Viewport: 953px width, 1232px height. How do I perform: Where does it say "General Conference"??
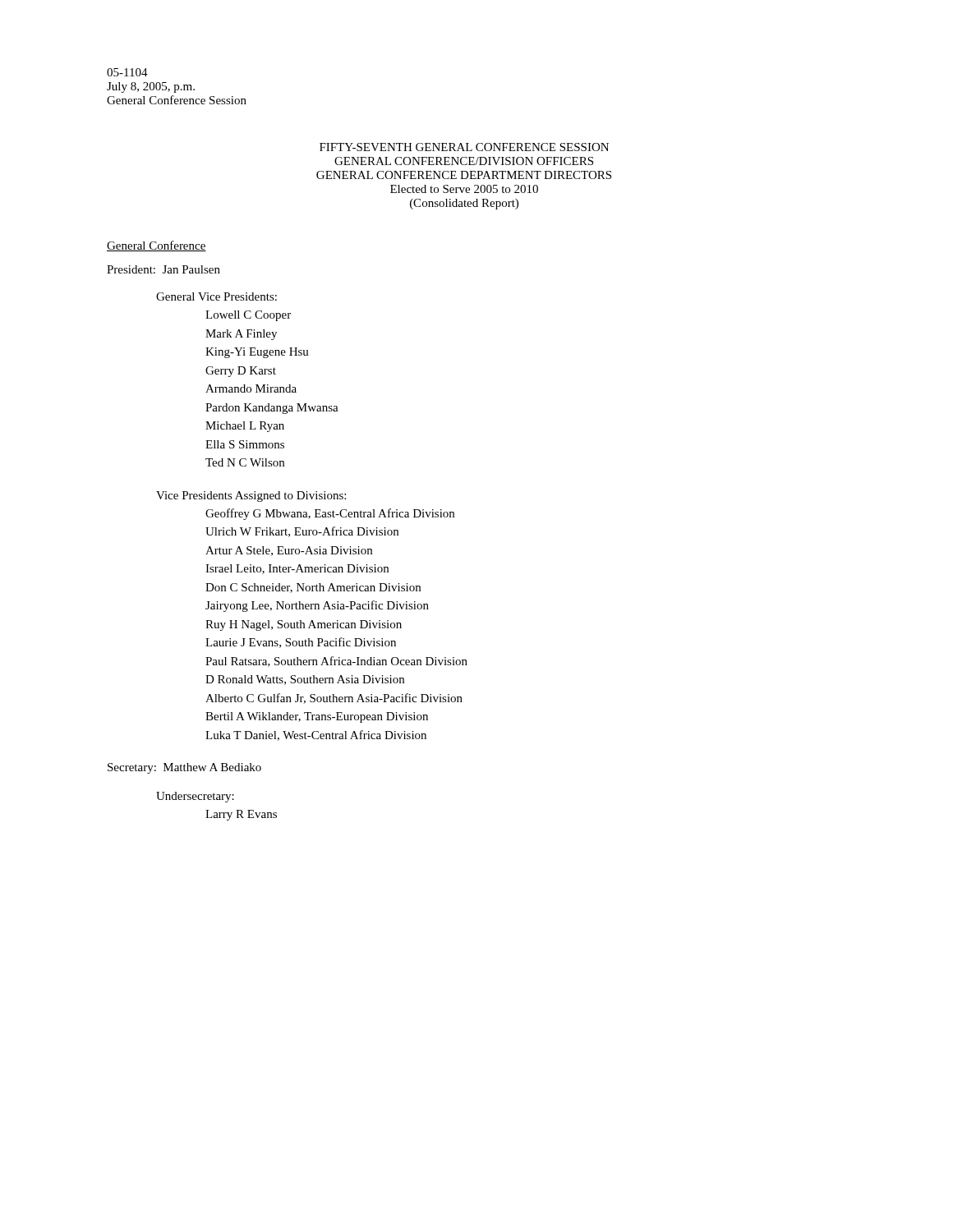[x=156, y=246]
